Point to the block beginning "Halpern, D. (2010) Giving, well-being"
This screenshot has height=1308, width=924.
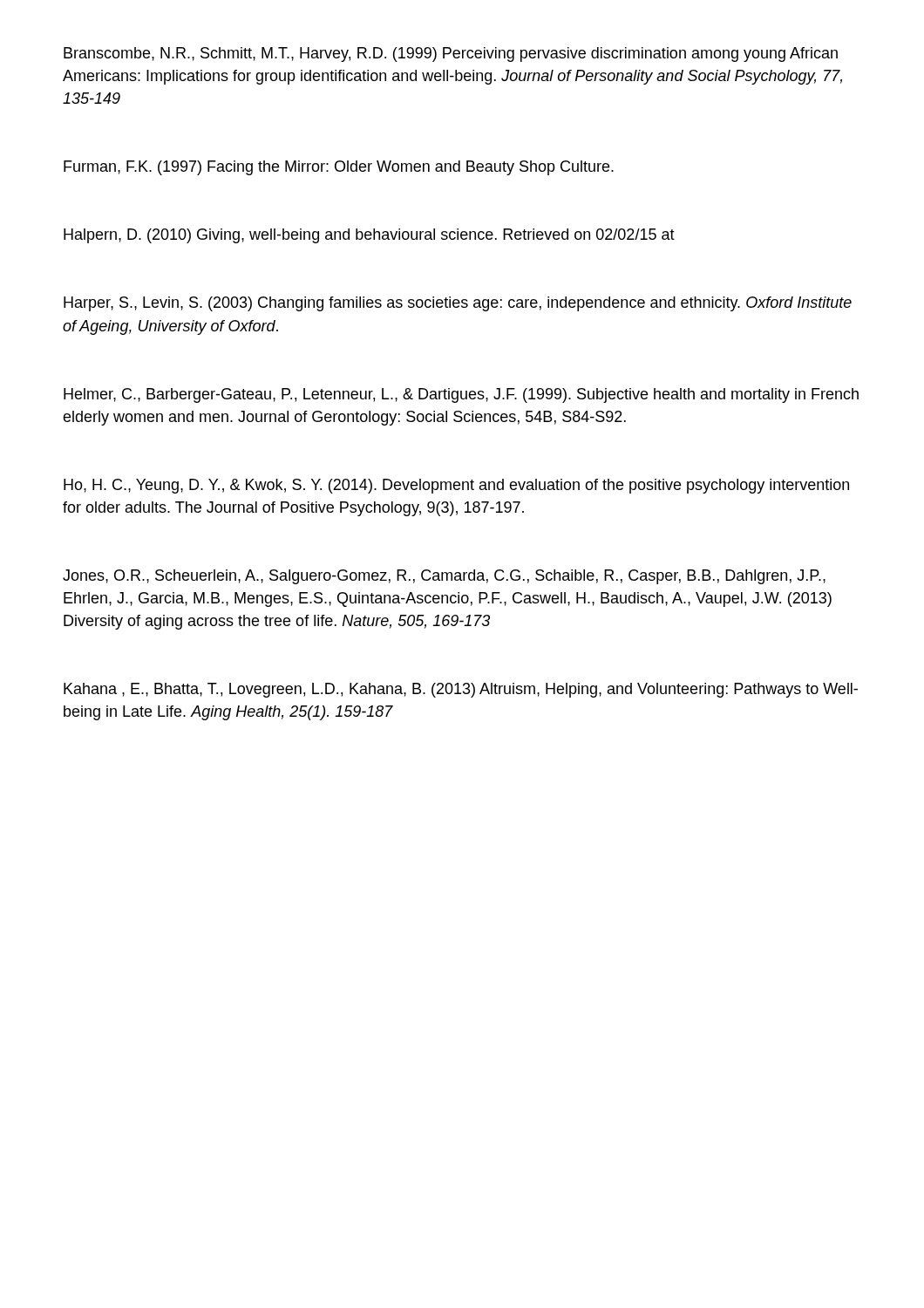point(368,235)
